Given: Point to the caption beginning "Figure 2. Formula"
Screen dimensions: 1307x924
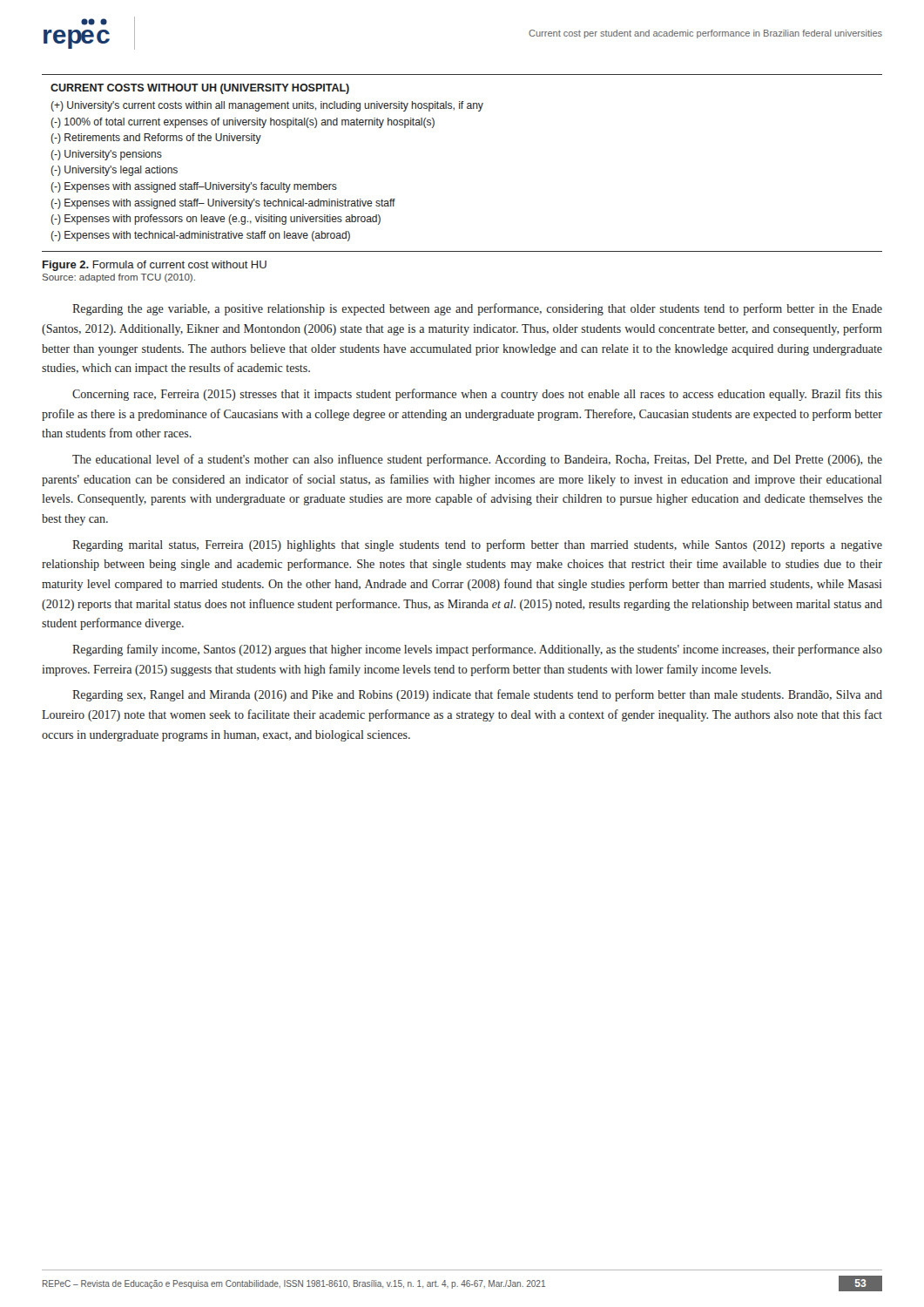Looking at the screenshot, I should 154,265.
